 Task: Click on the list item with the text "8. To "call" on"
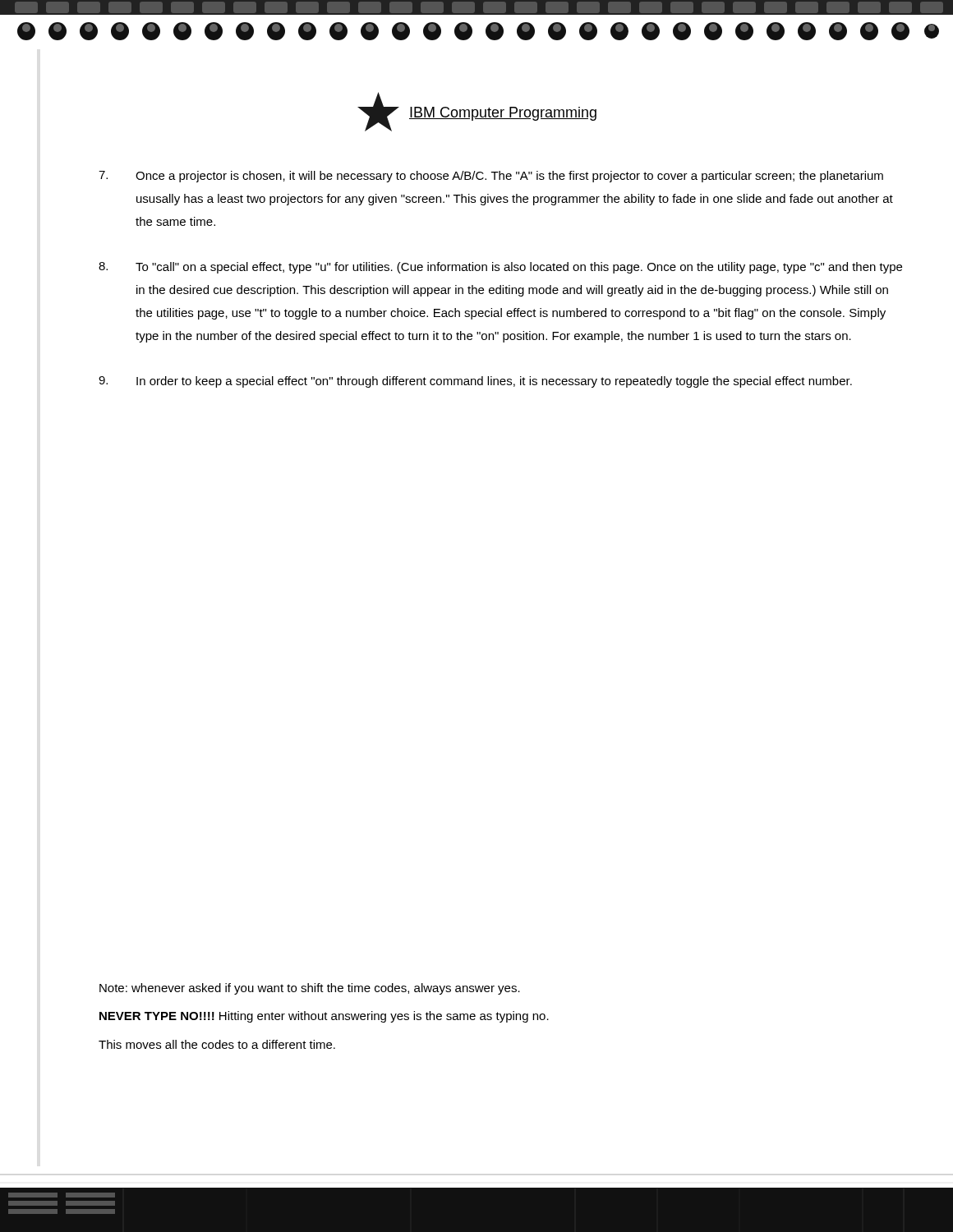click(x=501, y=301)
